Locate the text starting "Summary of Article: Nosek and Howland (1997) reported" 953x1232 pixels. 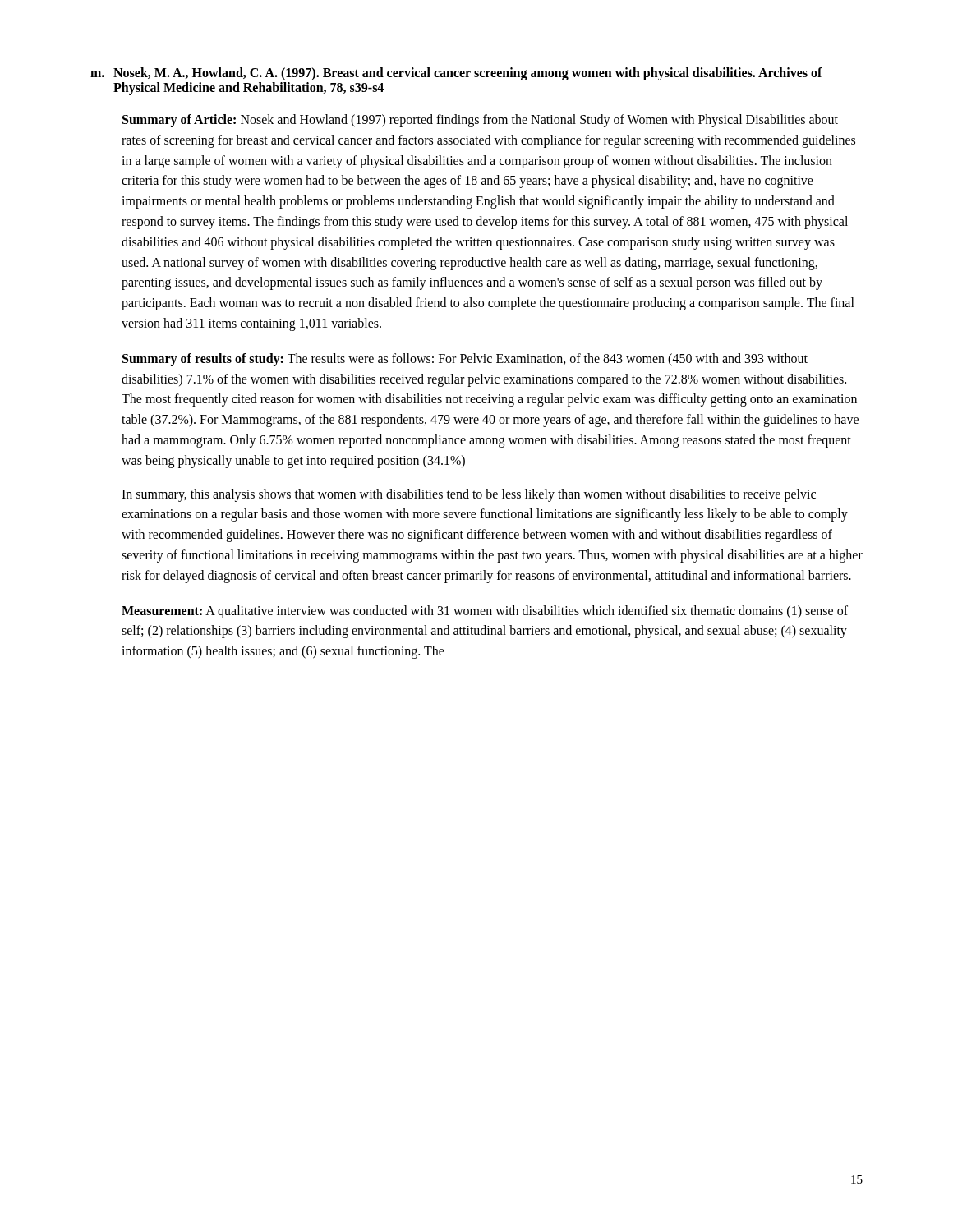[492, 222]
